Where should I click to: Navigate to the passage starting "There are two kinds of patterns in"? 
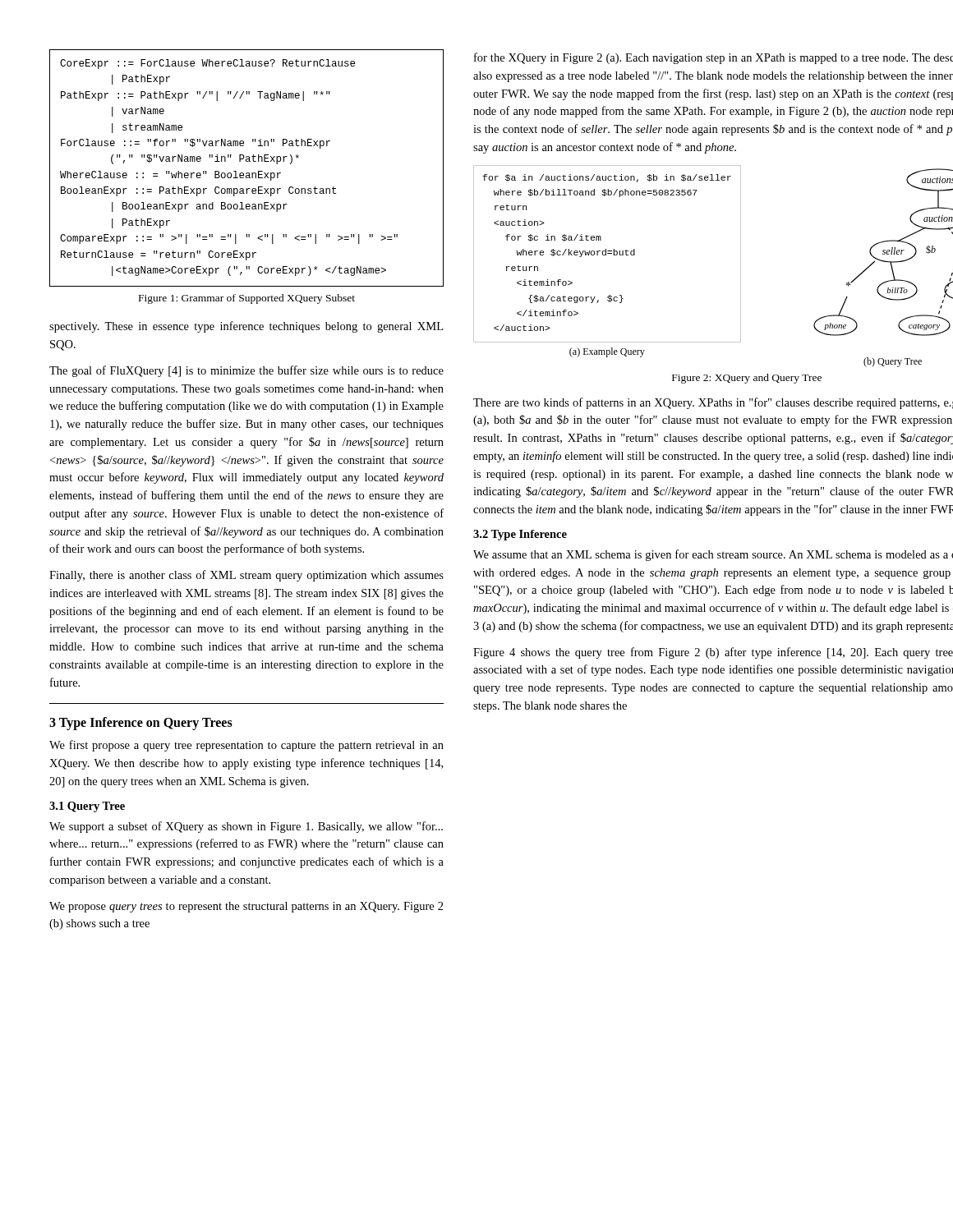point(713,456)
